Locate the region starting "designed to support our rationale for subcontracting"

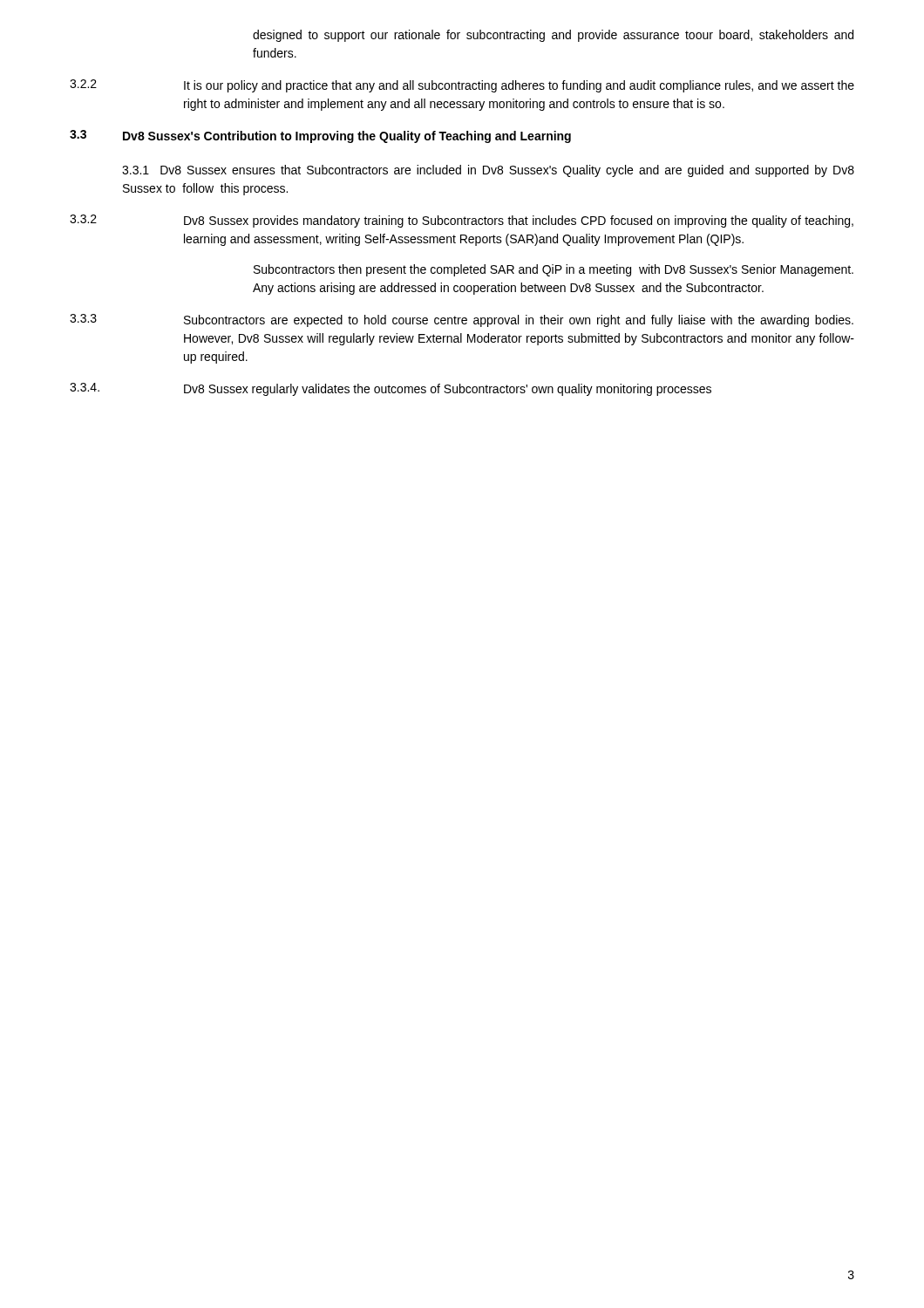554,44
